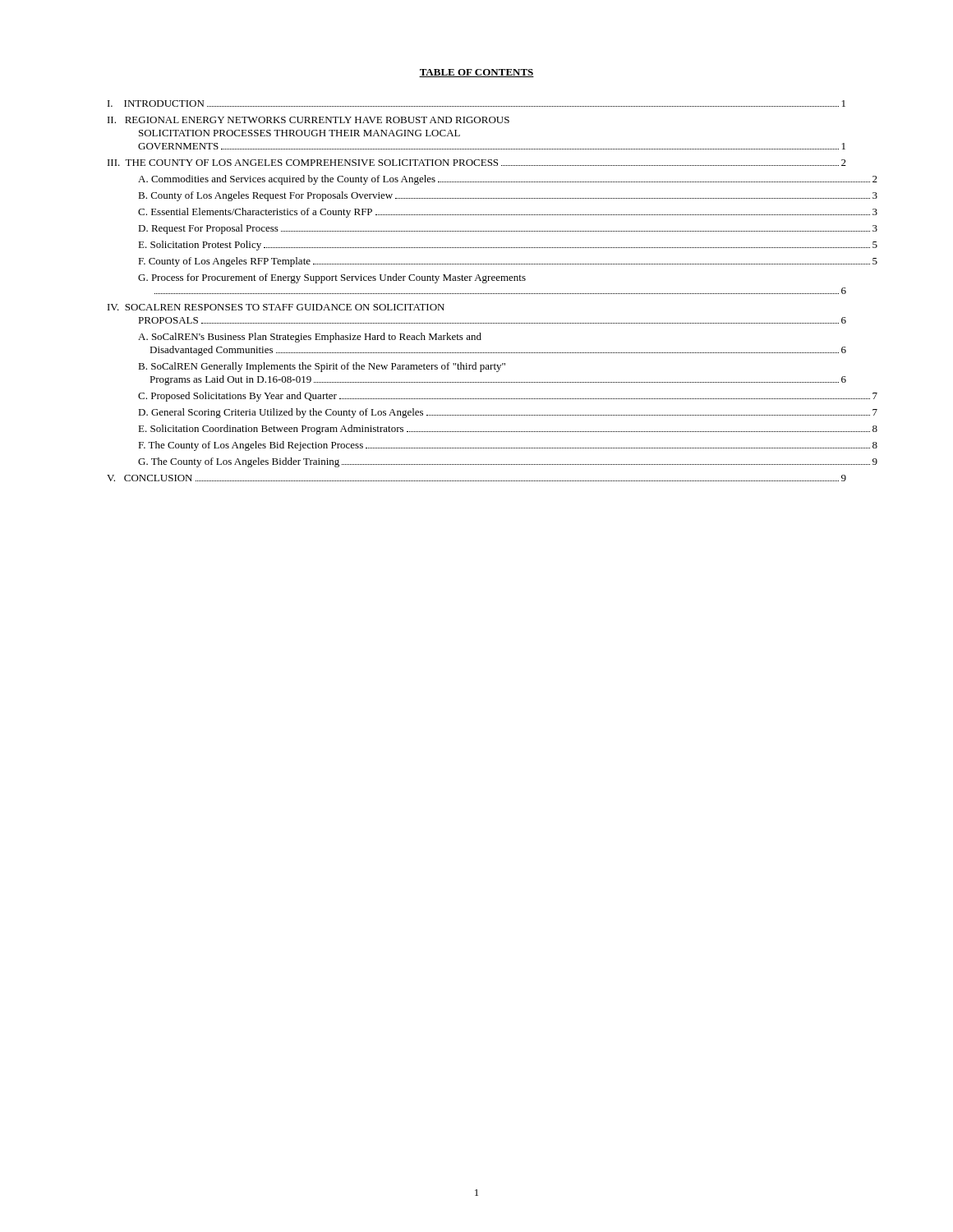Viewport: 953px width, 1232px height.
Task: Click on the list item with the text "A. Commodities and Services acquired by"
Action: coord(508,179)
